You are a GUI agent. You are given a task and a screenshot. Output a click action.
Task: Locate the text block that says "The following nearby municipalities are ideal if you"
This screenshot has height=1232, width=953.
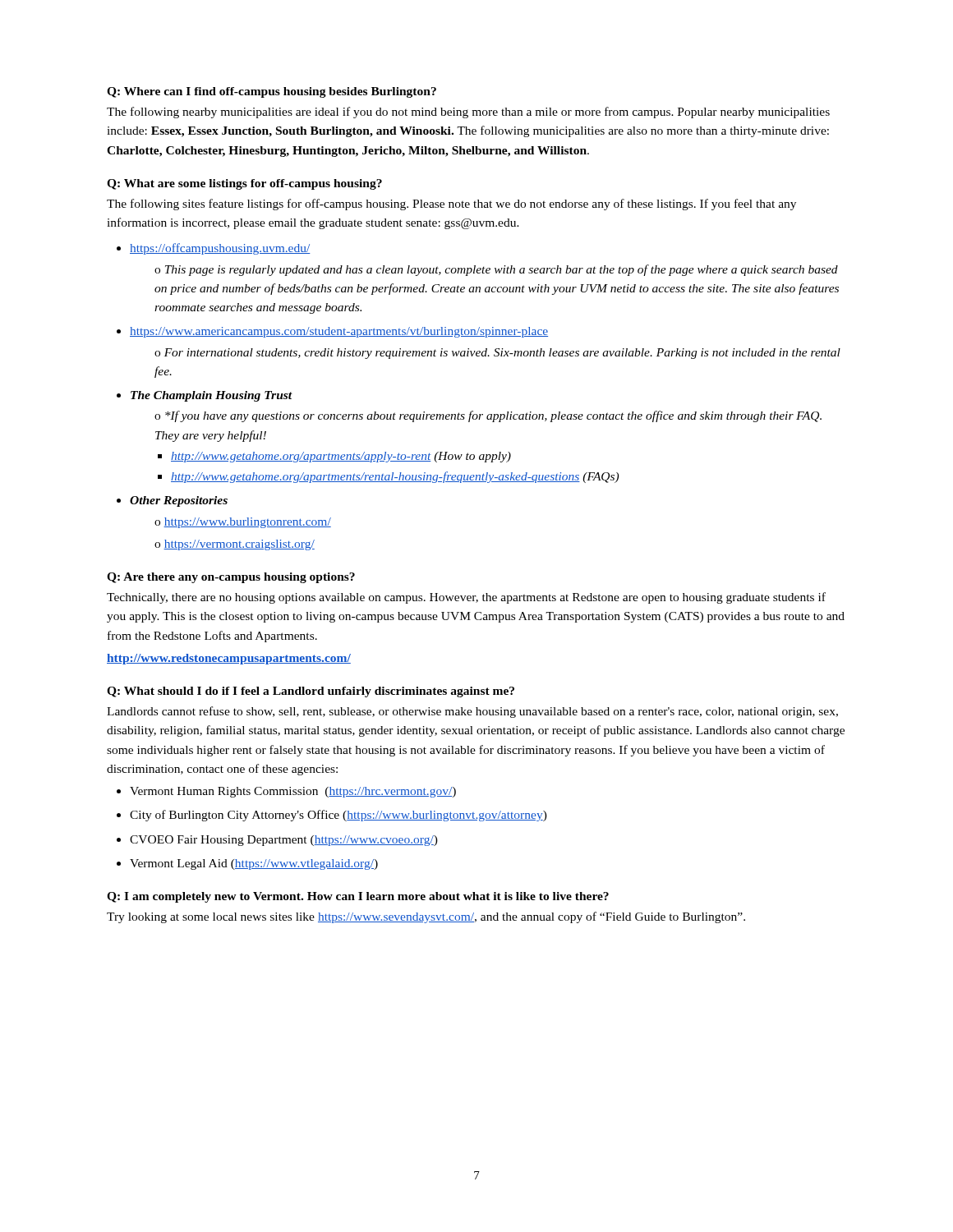point(468,130)
